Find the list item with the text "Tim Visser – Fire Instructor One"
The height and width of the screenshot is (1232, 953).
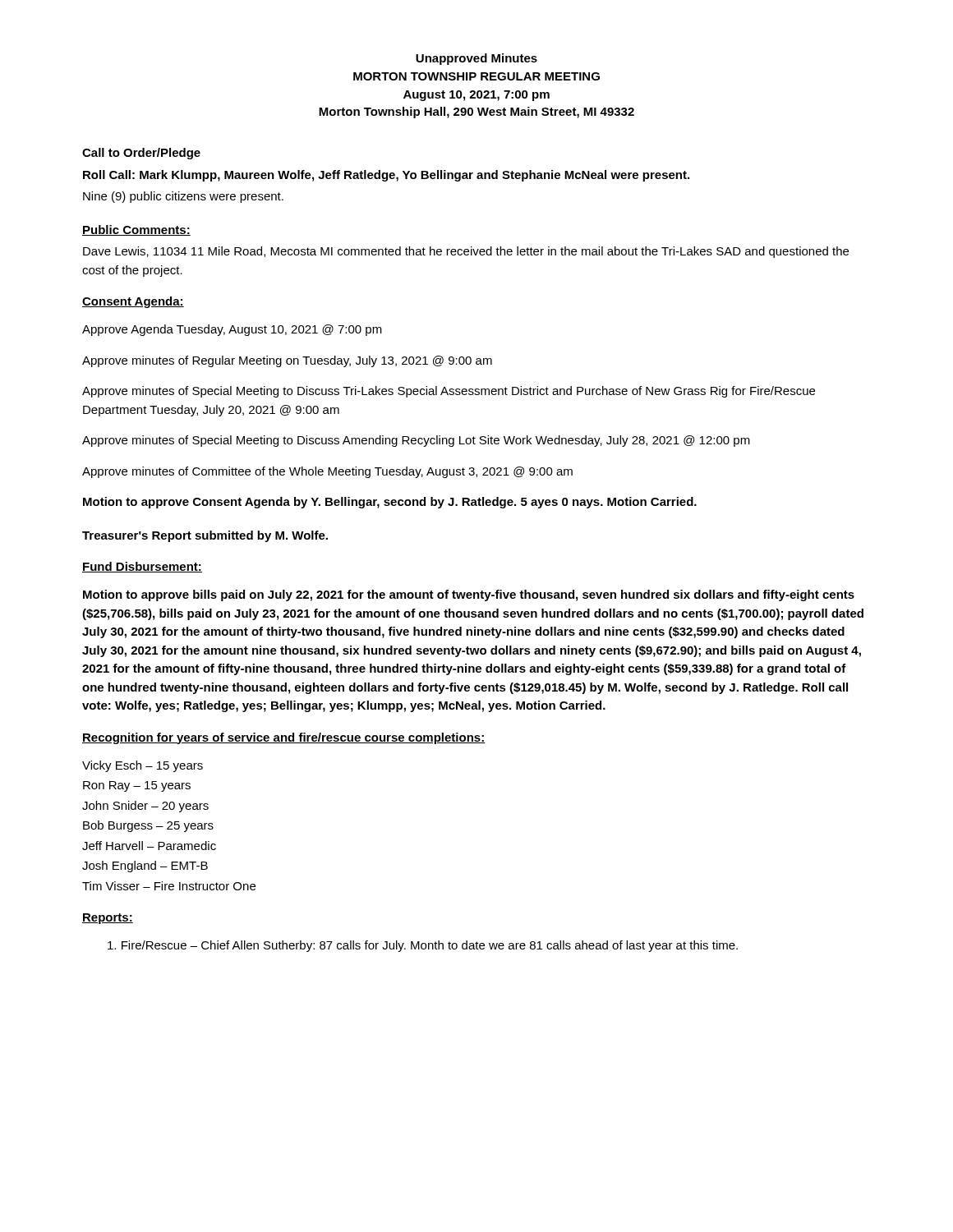click(169, 885)
